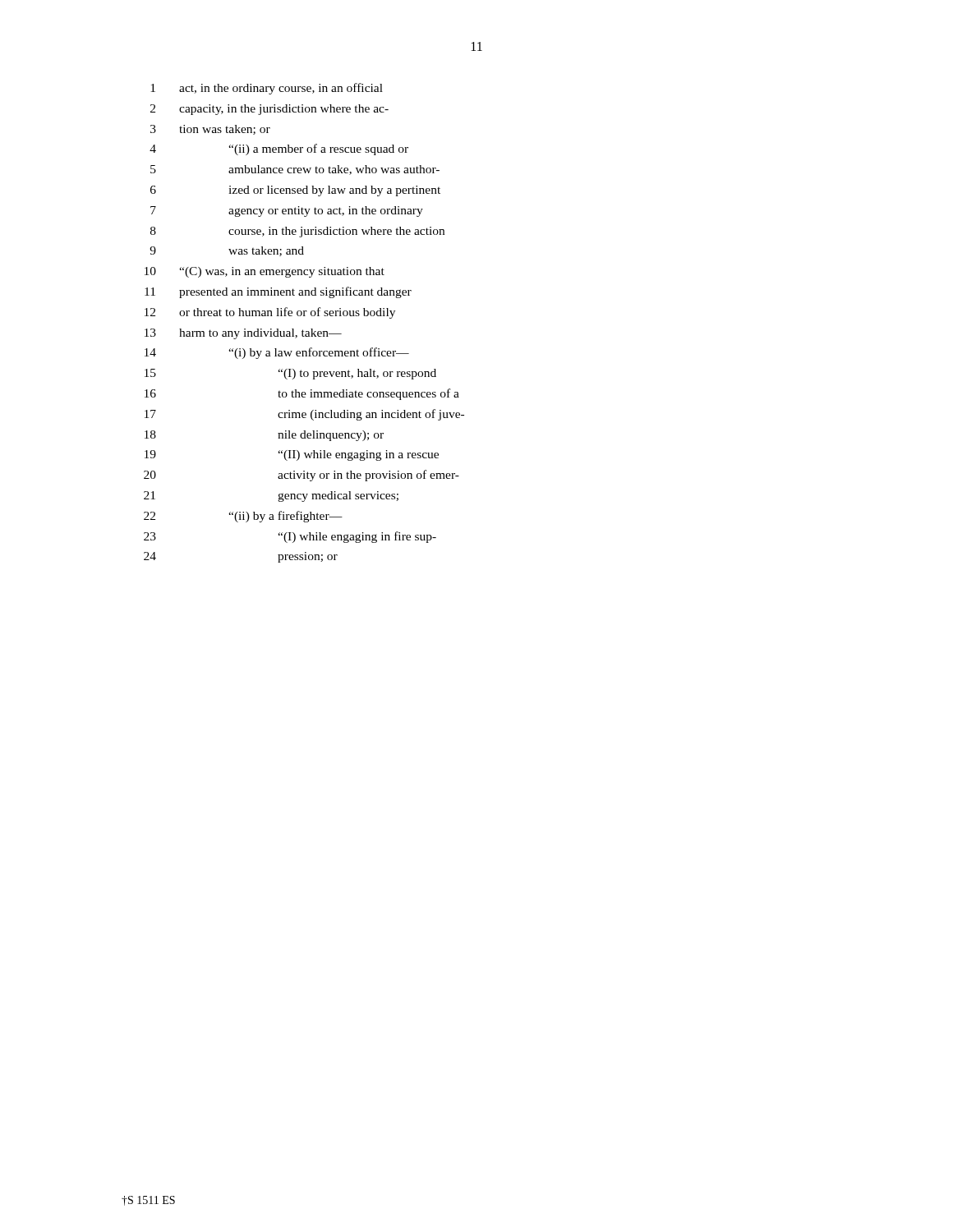Point to "14 “(i) by a law enforcement officer—"
This screenshot has width=953, height=1232.
click(x=277, y=353)
